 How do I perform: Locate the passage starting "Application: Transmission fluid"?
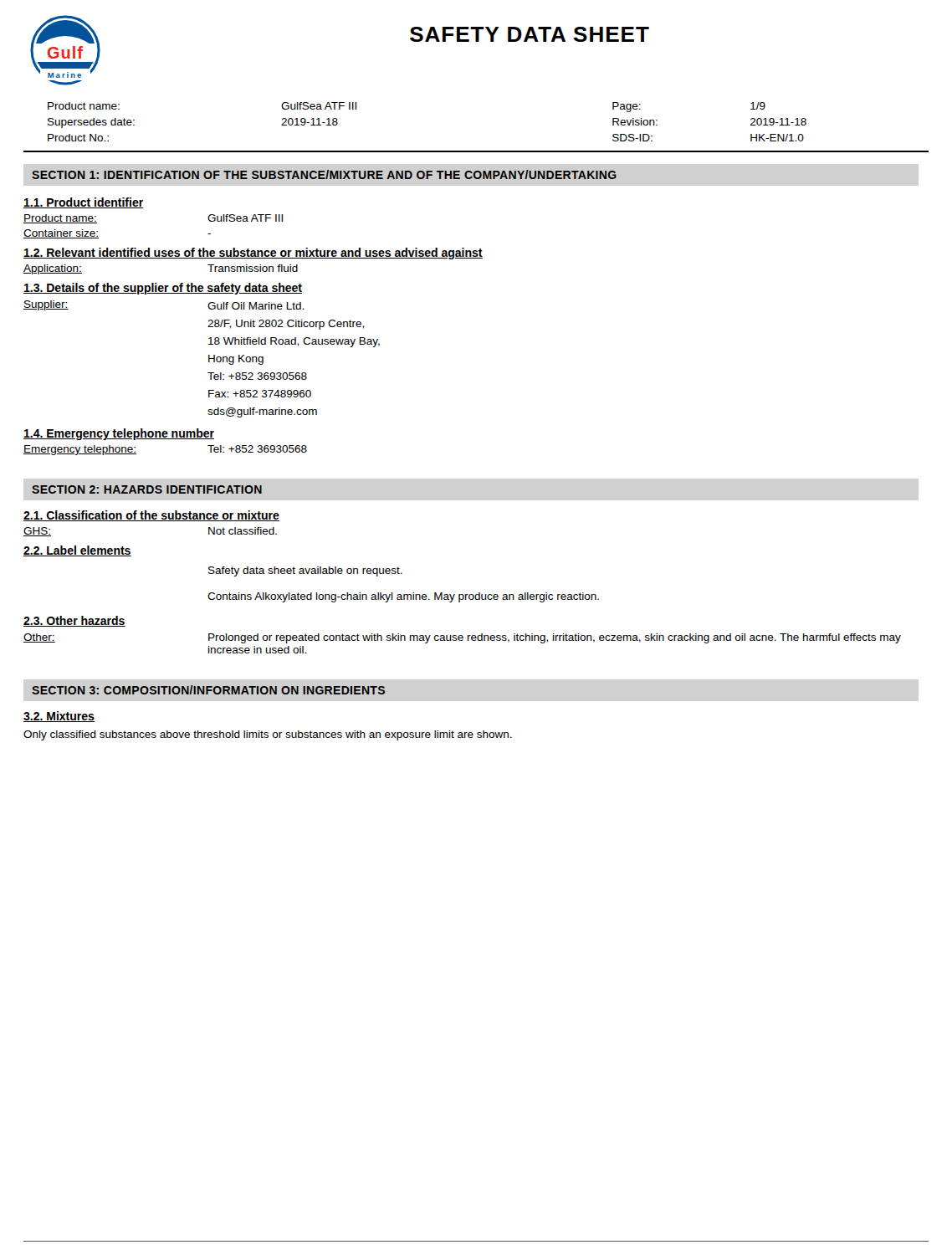tap(471, 268)
